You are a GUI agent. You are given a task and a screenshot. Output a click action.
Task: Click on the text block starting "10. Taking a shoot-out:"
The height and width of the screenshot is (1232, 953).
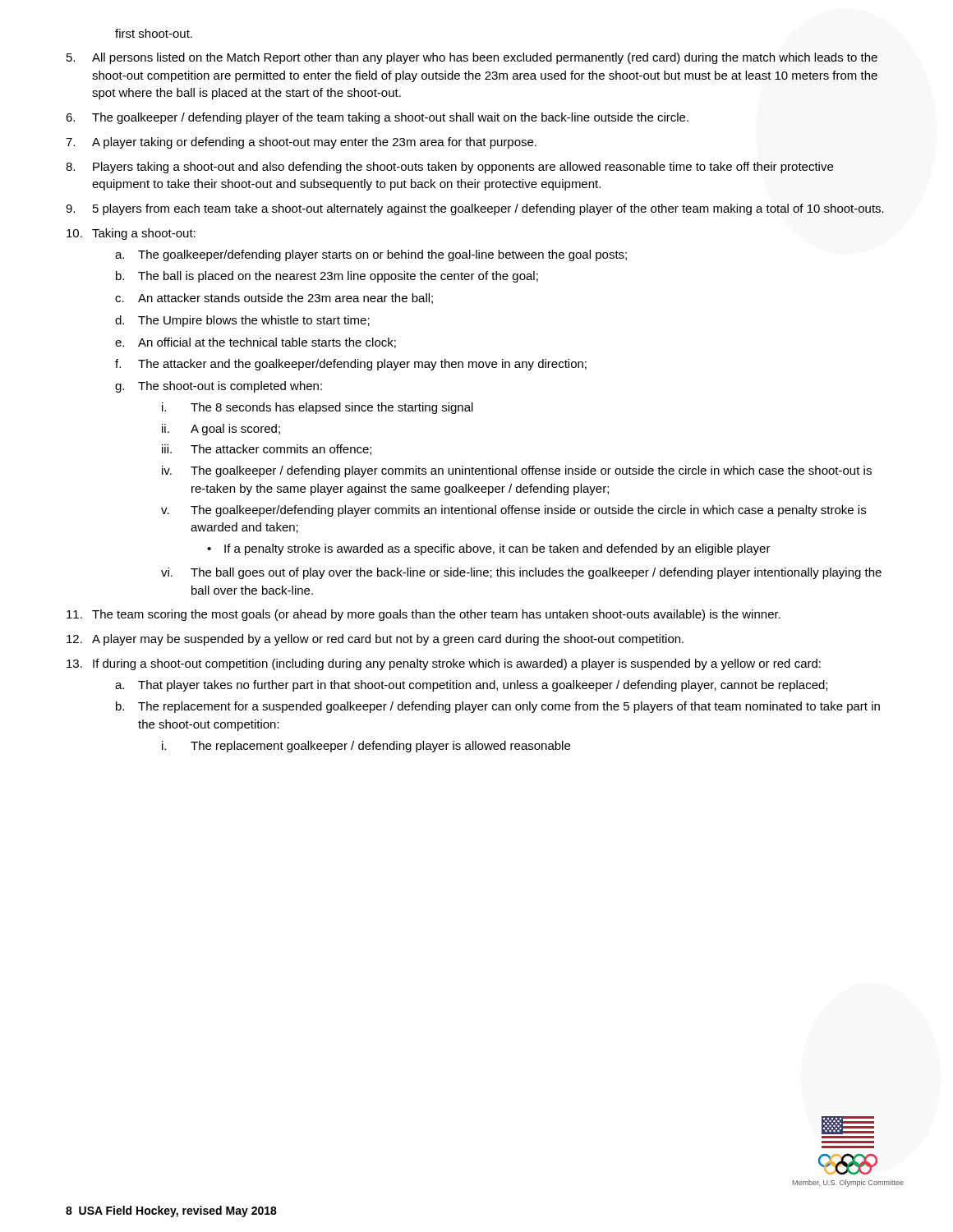131,234
